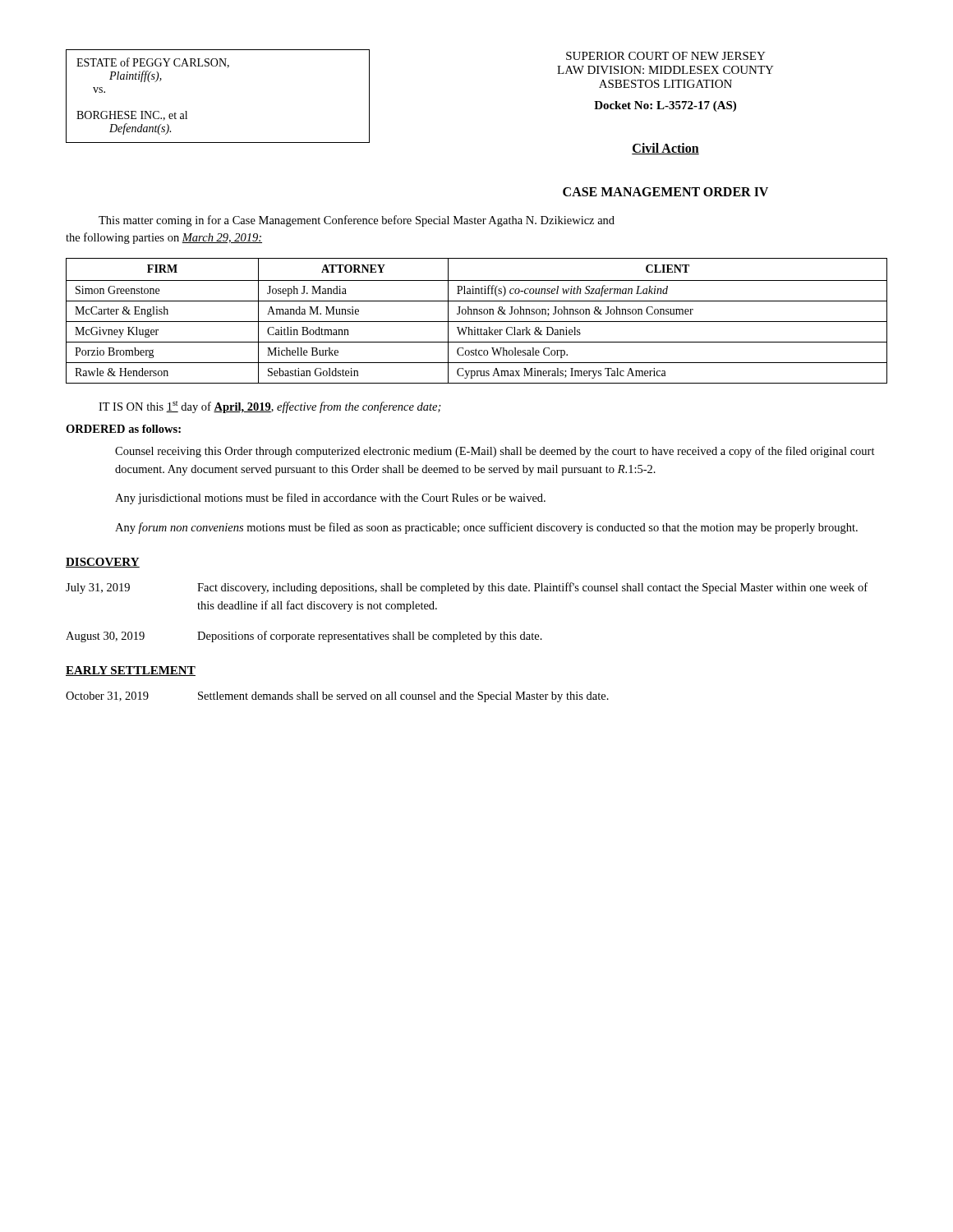Click on the region starting "ORDERED as follows:"

[x=124, y=429]
